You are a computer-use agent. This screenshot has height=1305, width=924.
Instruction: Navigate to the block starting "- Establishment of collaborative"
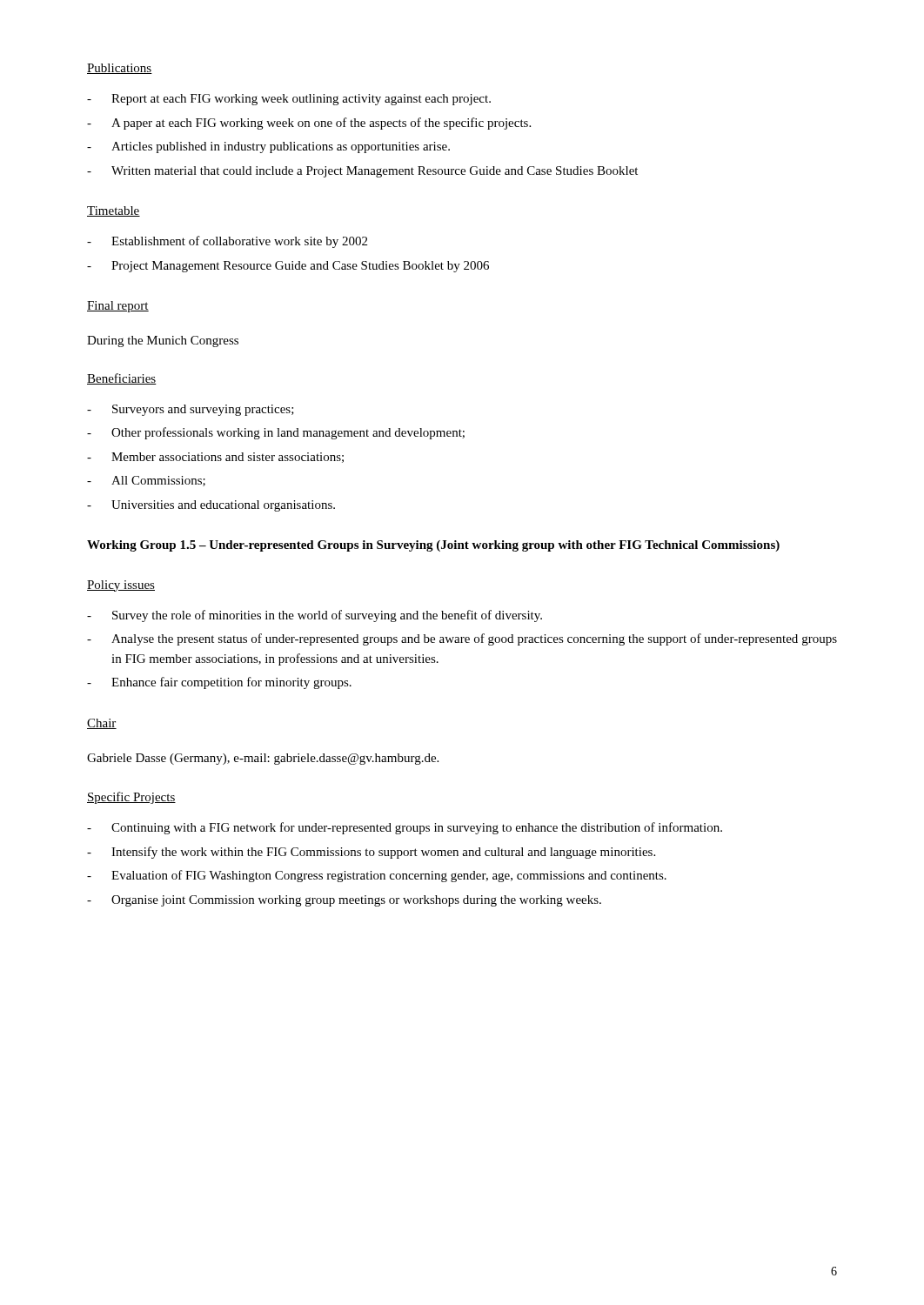point(227,242)
